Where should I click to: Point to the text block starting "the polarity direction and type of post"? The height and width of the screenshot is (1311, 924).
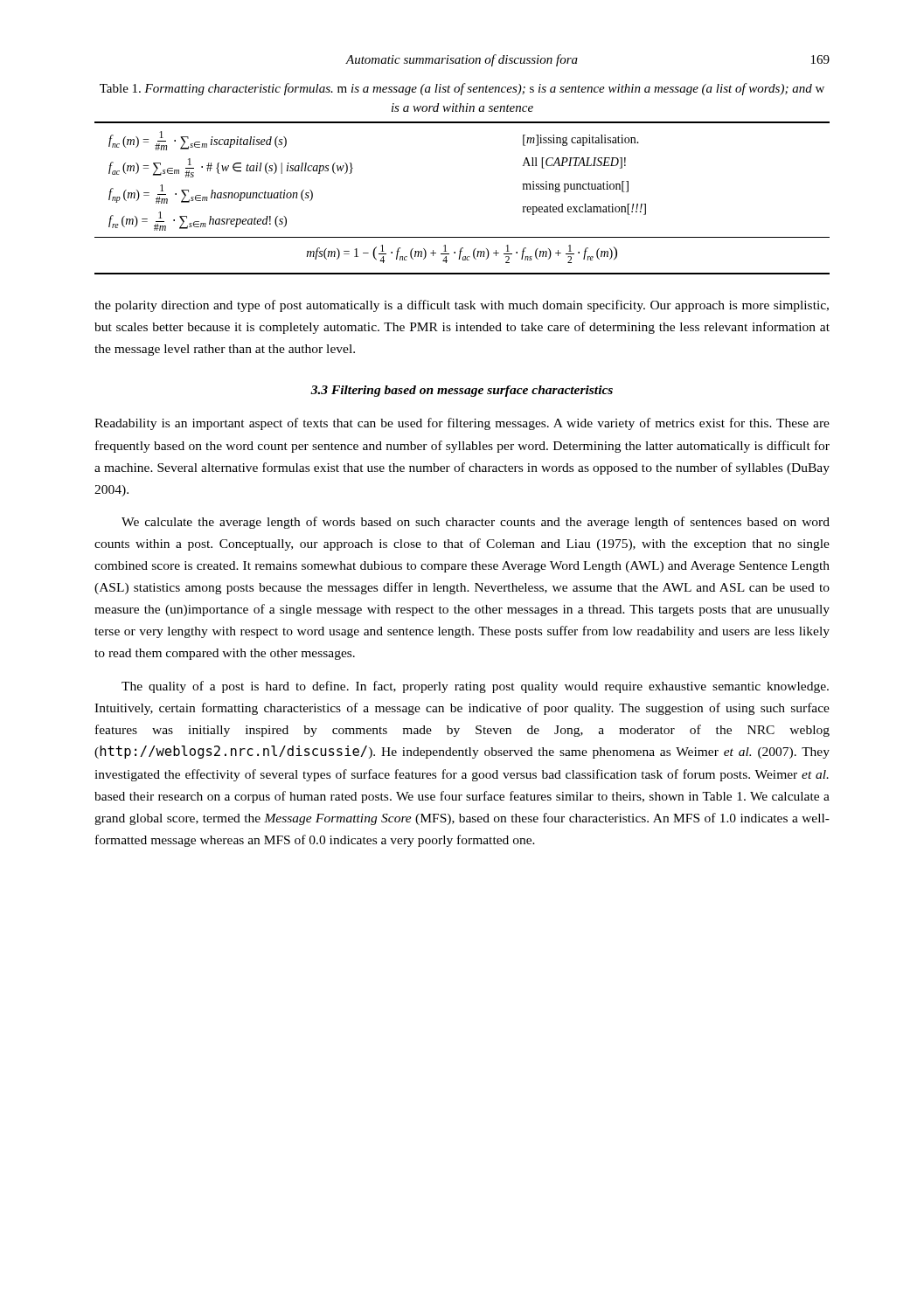coord(462,327)
